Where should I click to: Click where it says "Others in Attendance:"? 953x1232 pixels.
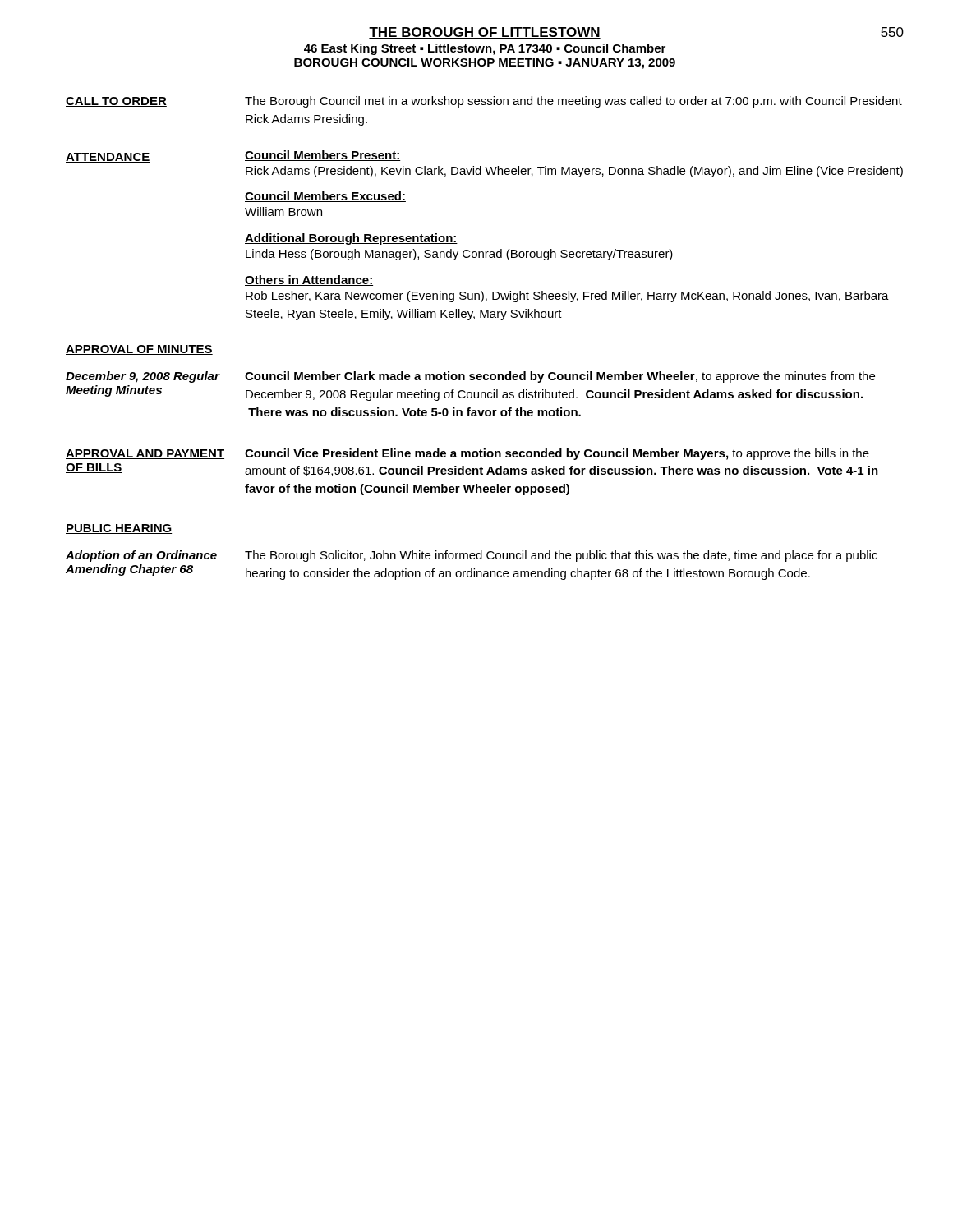coord(309,279)
